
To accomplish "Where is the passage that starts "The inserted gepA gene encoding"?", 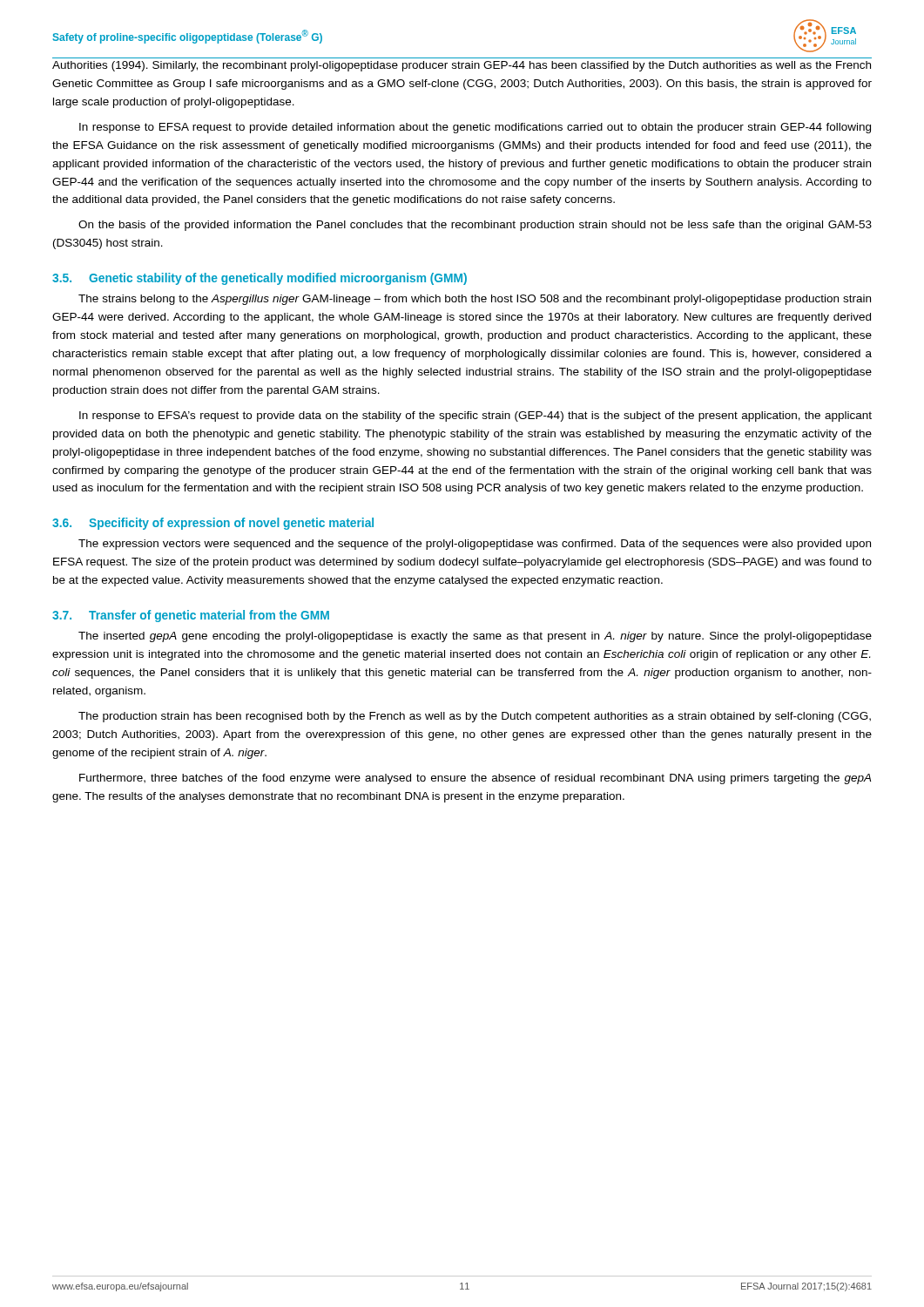I will 462,664.
